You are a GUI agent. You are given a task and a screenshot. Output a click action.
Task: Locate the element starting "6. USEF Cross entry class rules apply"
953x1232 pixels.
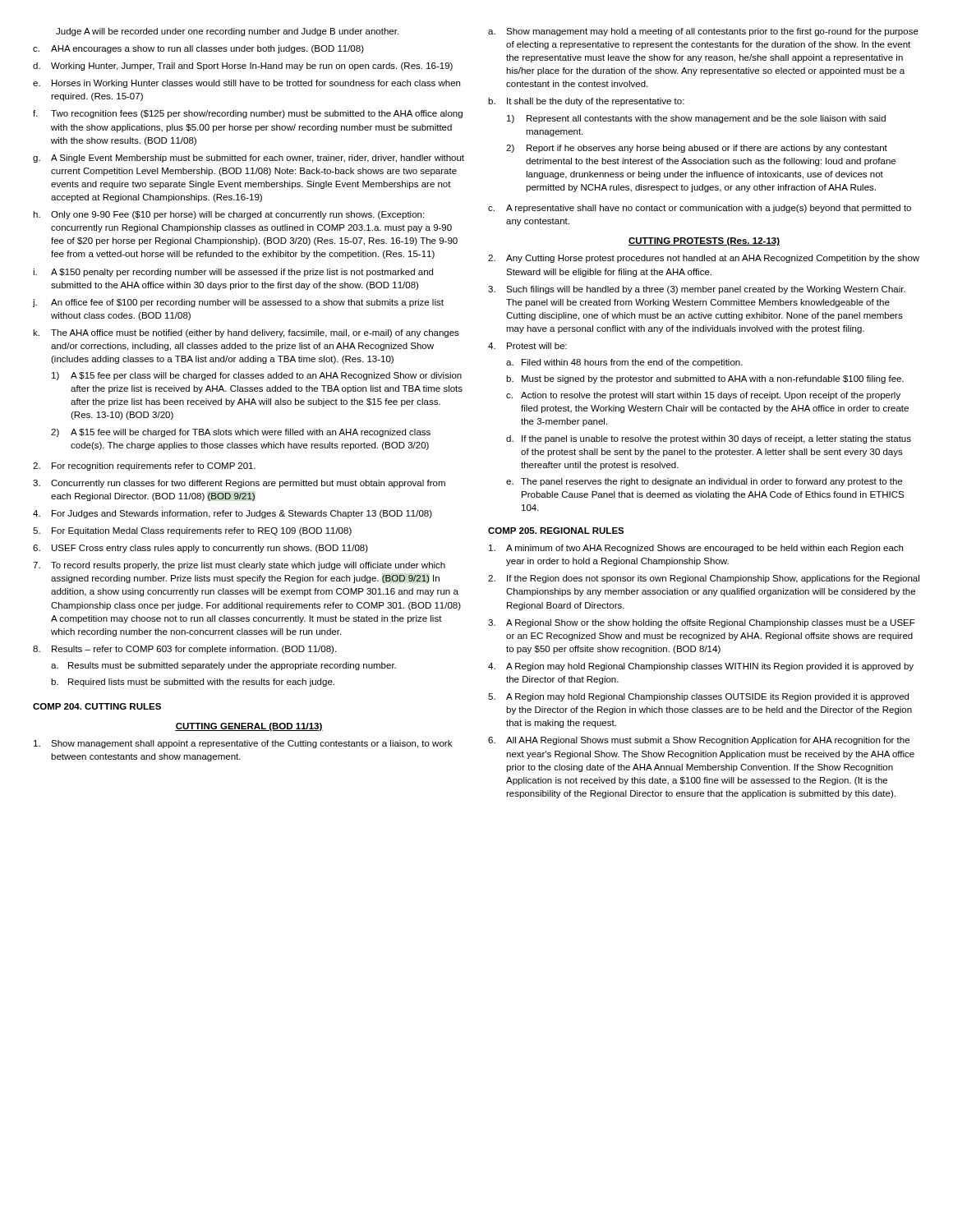249,548
